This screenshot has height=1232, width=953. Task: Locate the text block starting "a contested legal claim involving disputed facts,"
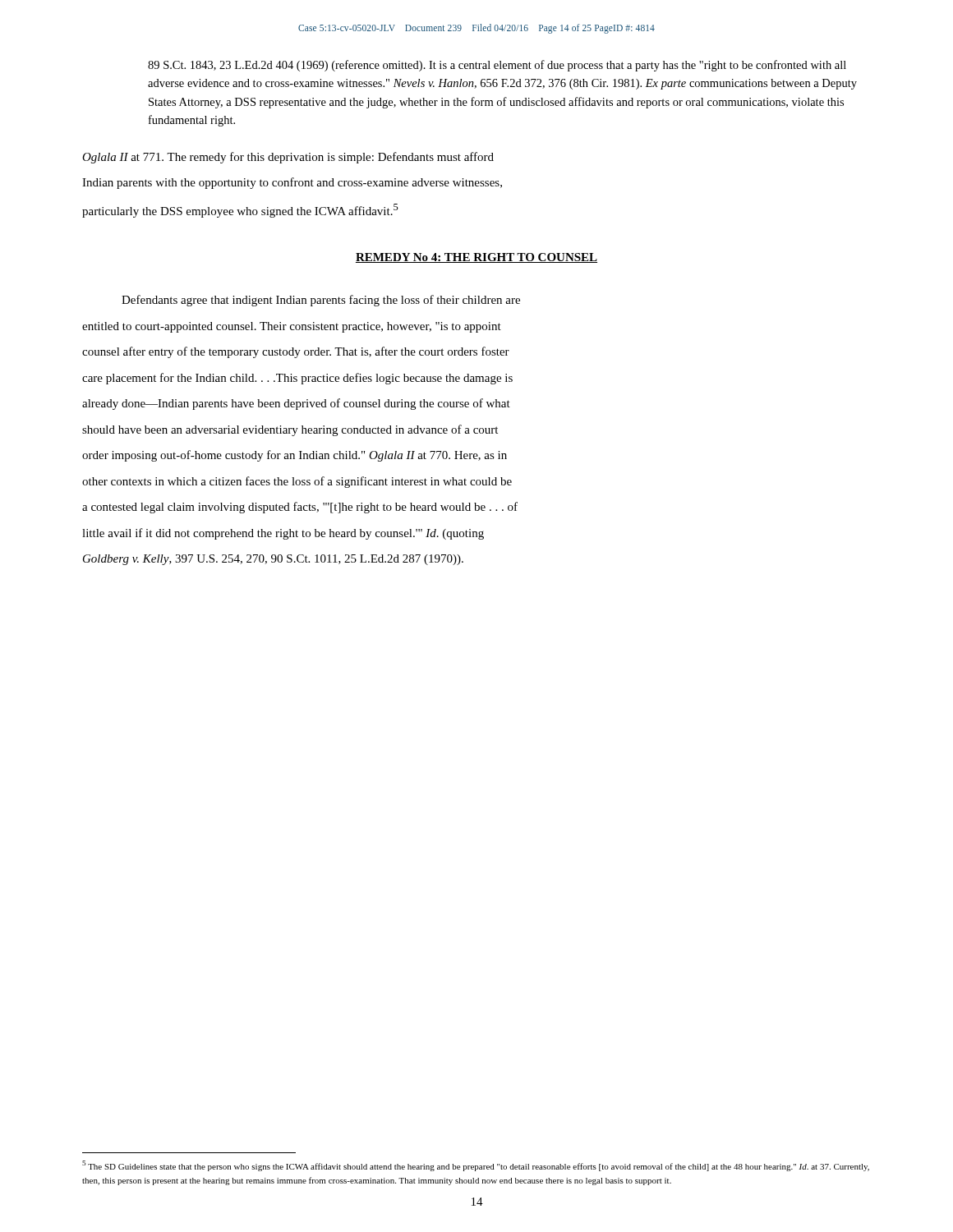tap(300, 507)
